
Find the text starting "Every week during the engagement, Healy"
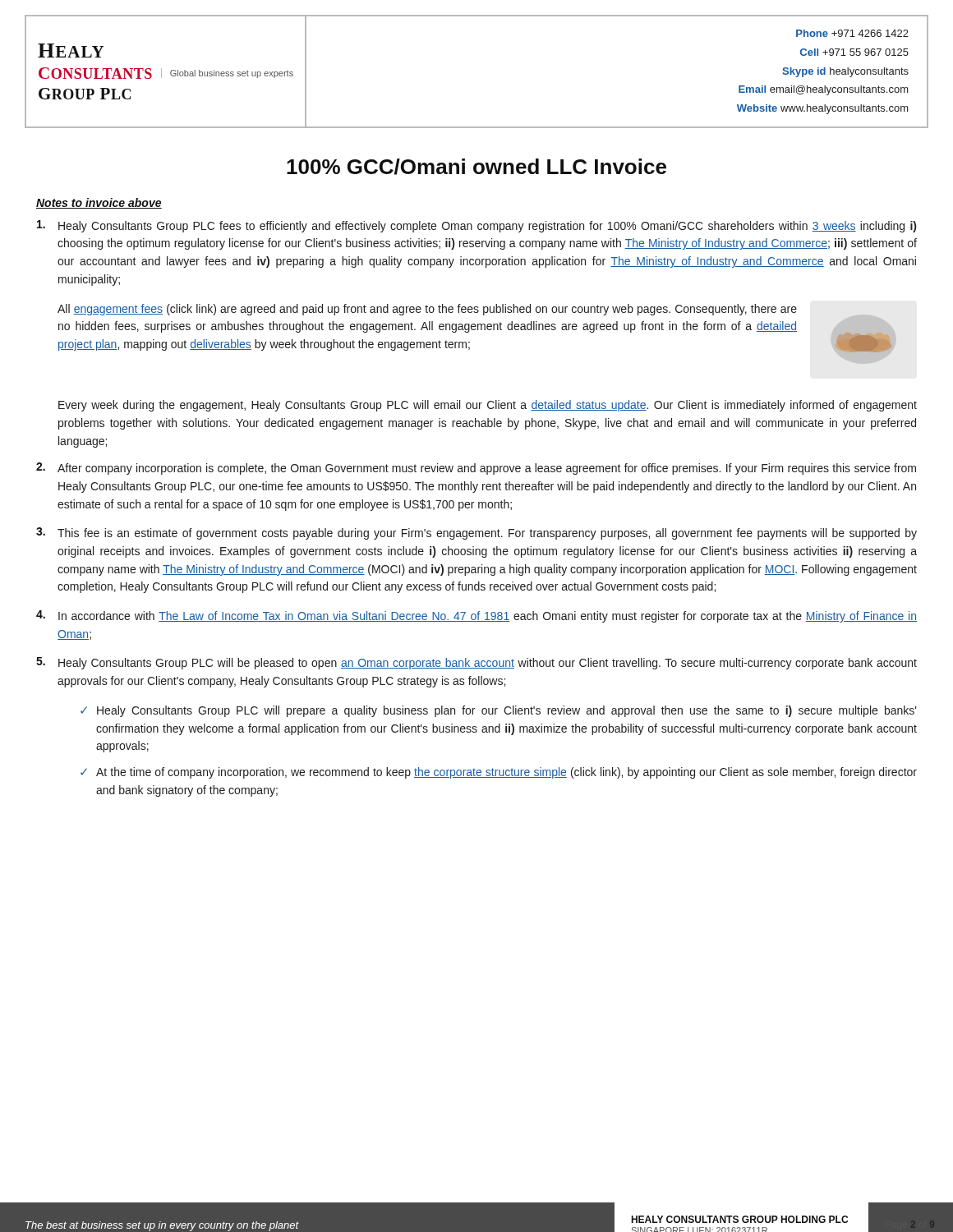487,423
